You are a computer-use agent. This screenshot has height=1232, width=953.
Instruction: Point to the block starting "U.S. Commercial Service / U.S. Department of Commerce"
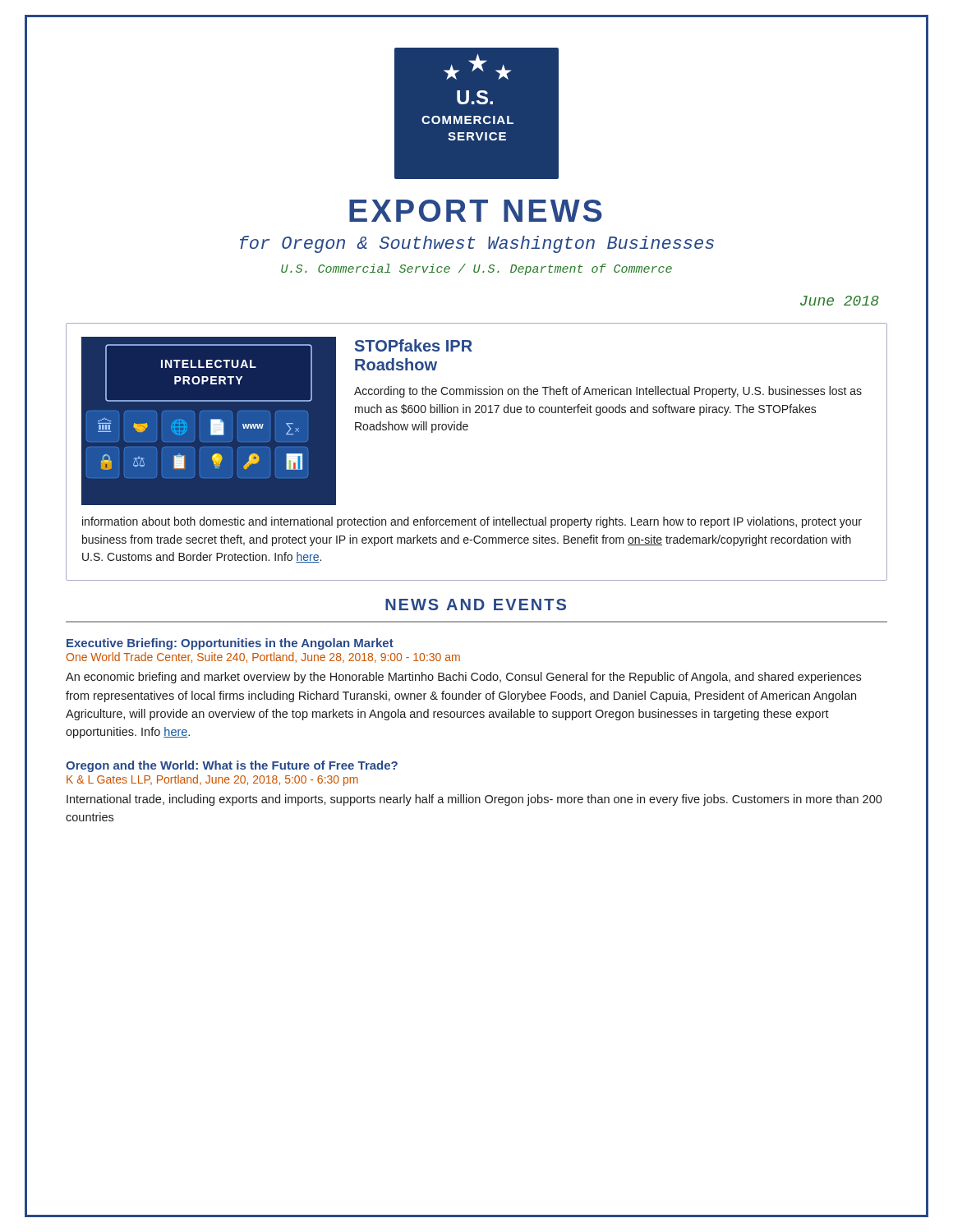(476, 270)
